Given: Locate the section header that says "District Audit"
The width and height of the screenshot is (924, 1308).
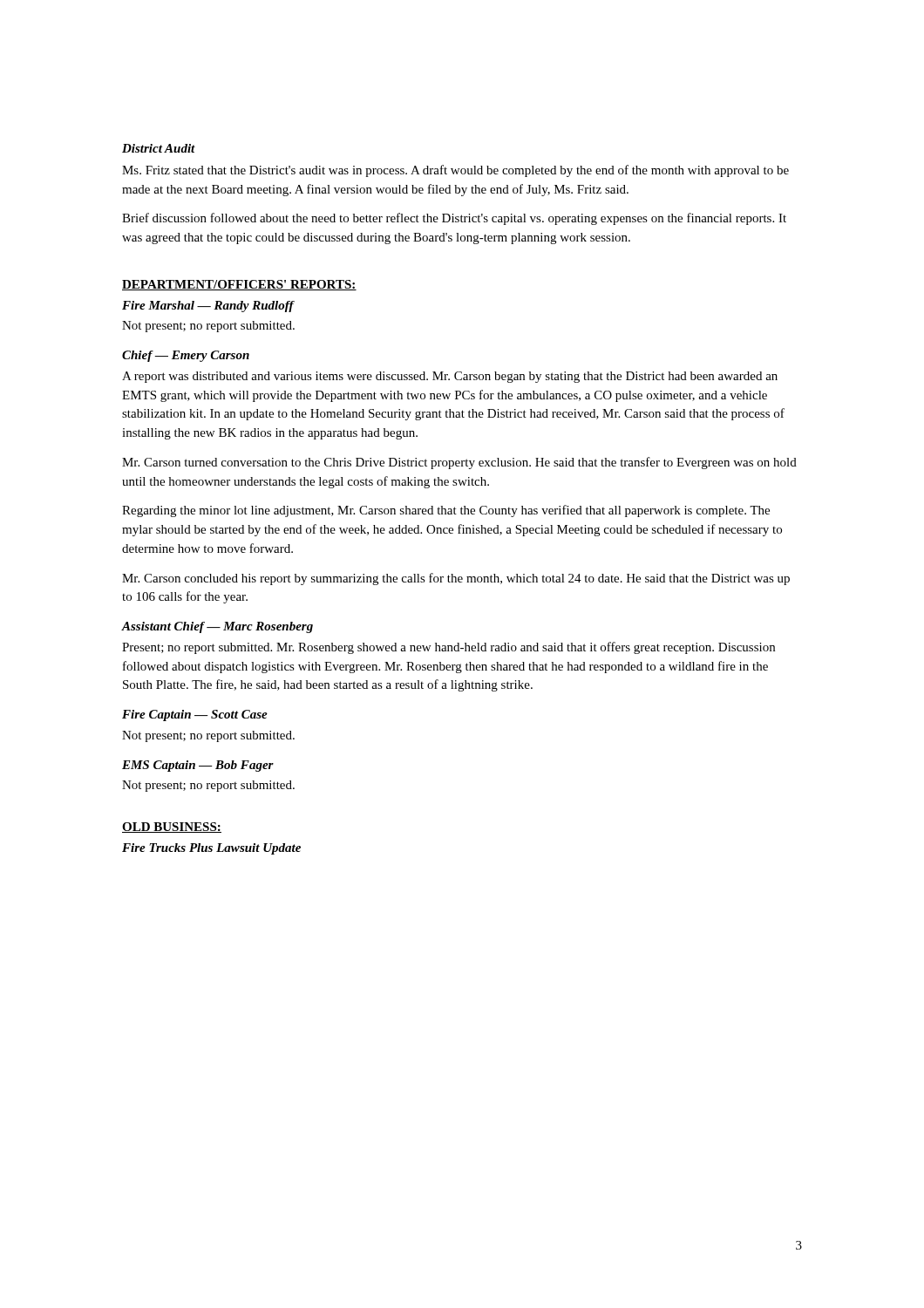Looking at the screenshot, I should (x=158, y=148).
